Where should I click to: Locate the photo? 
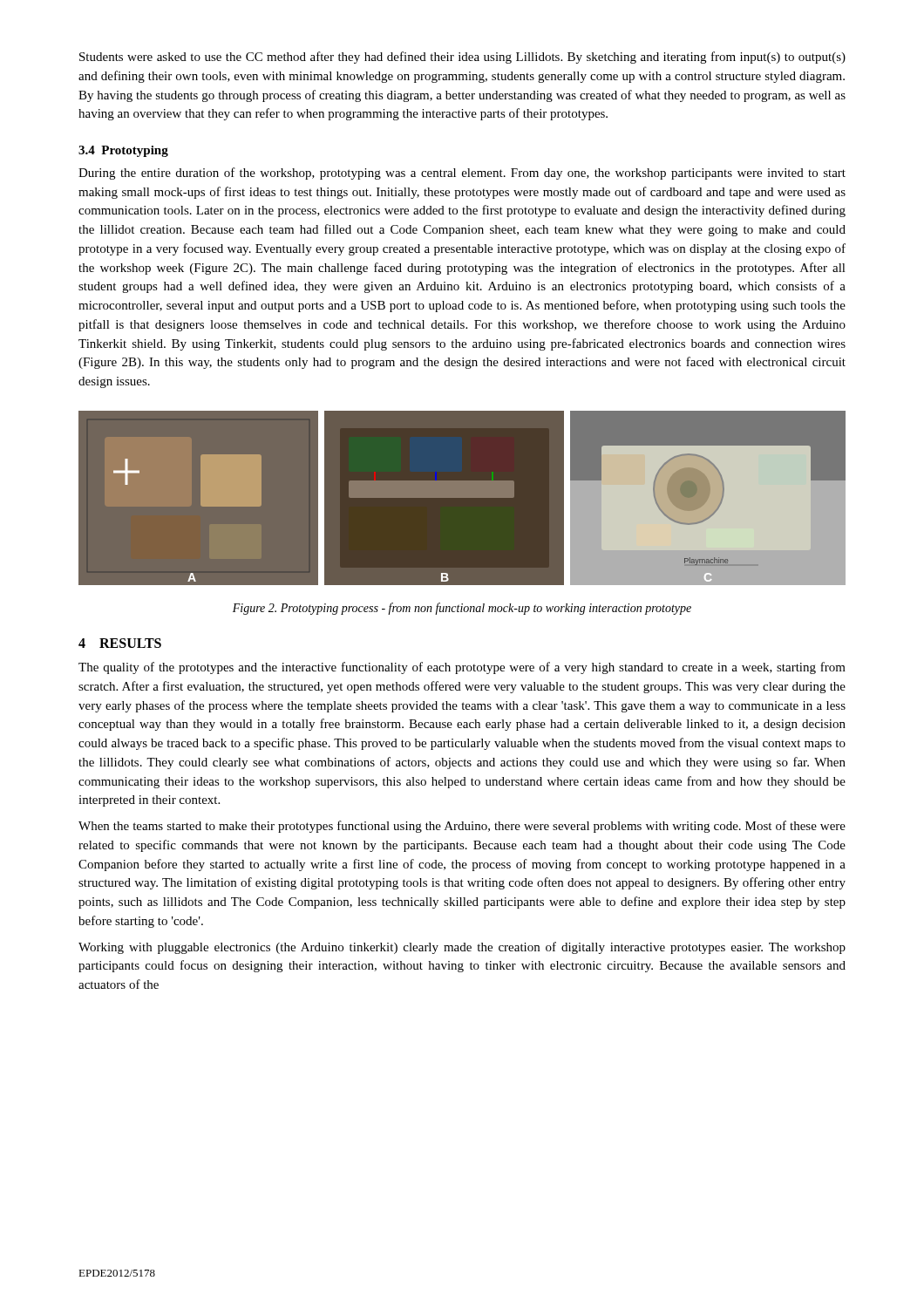tap(462, 502)
